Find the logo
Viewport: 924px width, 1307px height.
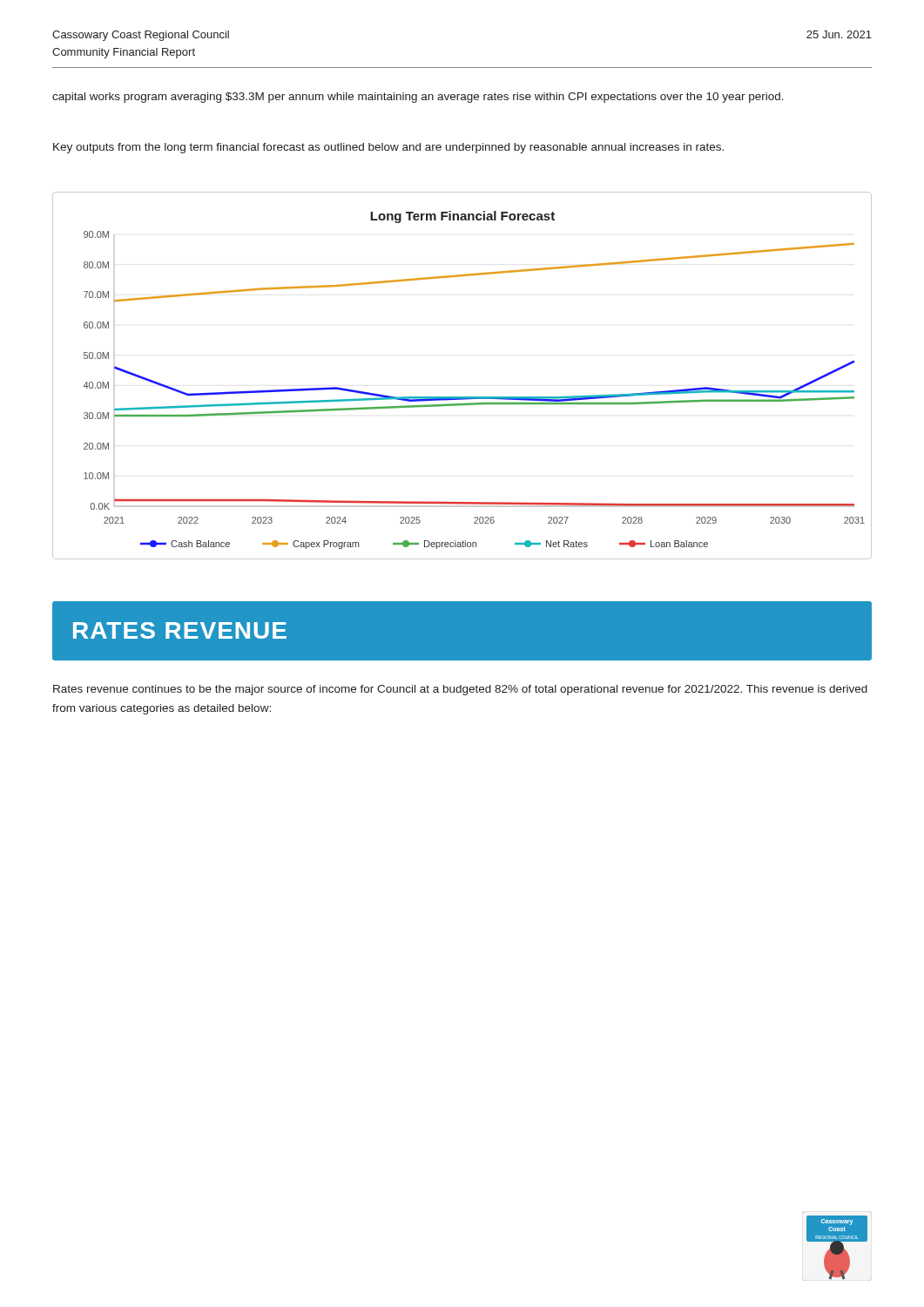click(x=837, y=1246)
